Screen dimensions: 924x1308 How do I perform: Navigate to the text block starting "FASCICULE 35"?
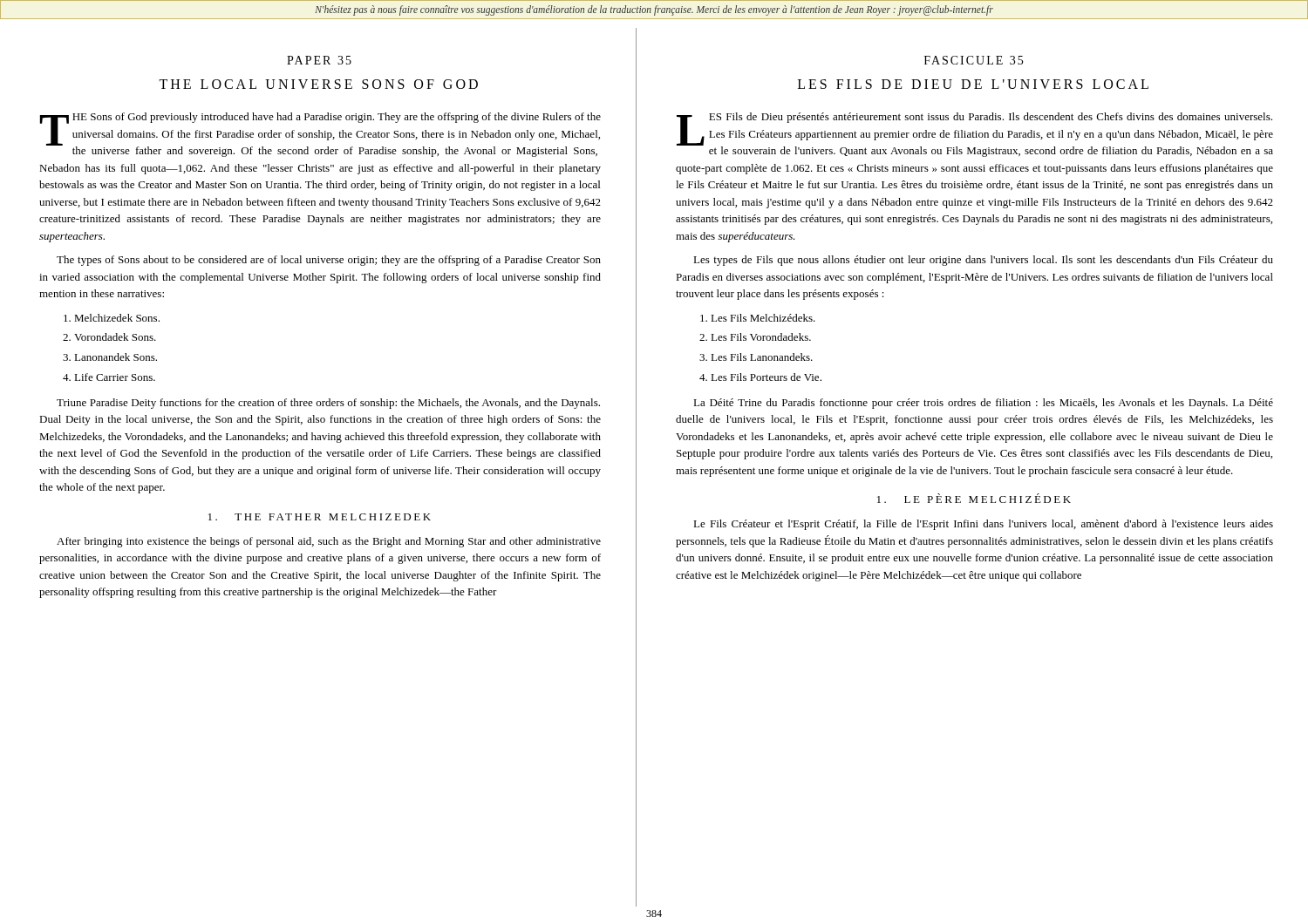[974, 61]
